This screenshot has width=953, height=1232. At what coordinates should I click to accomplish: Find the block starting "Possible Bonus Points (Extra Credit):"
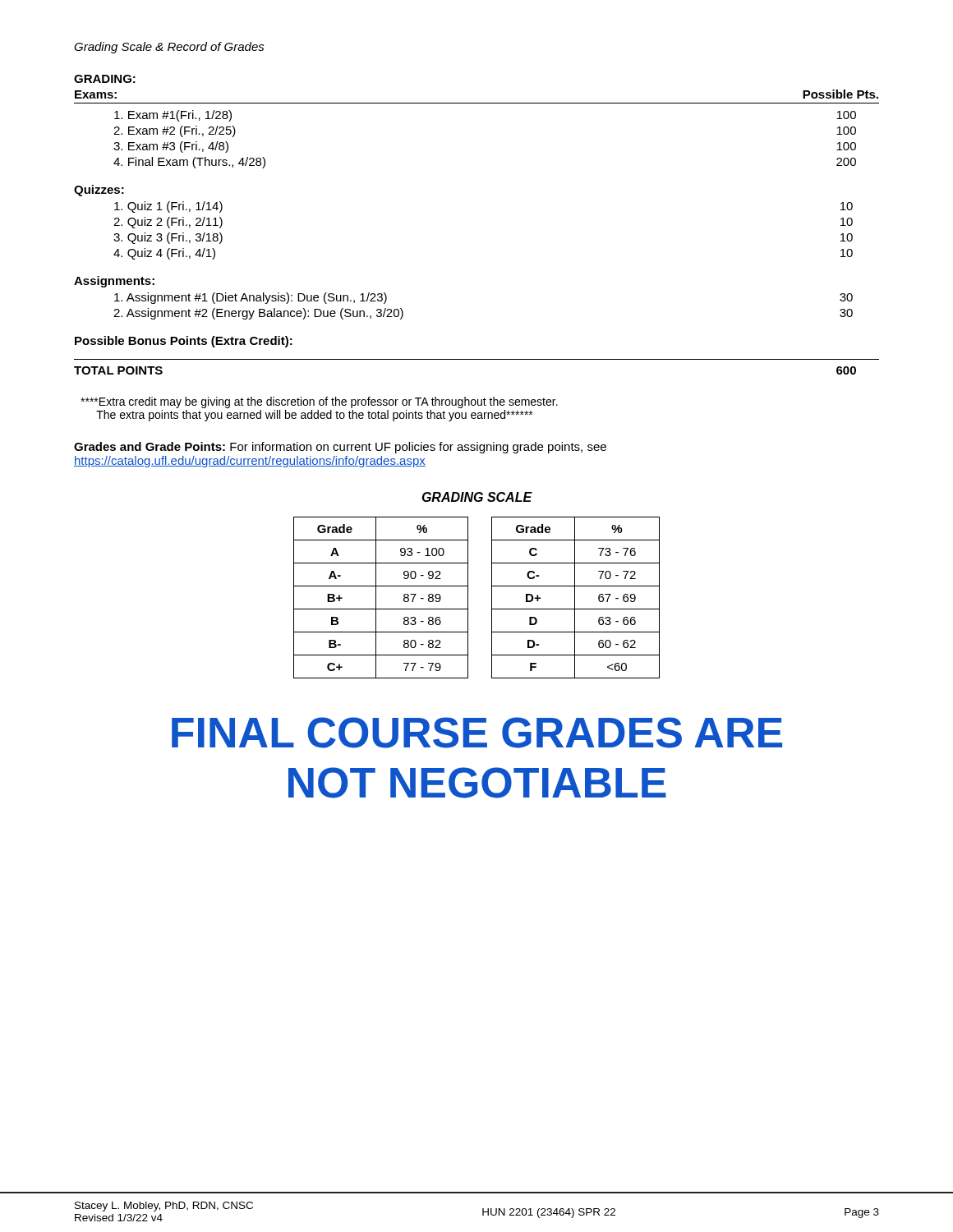coord(184,340)
